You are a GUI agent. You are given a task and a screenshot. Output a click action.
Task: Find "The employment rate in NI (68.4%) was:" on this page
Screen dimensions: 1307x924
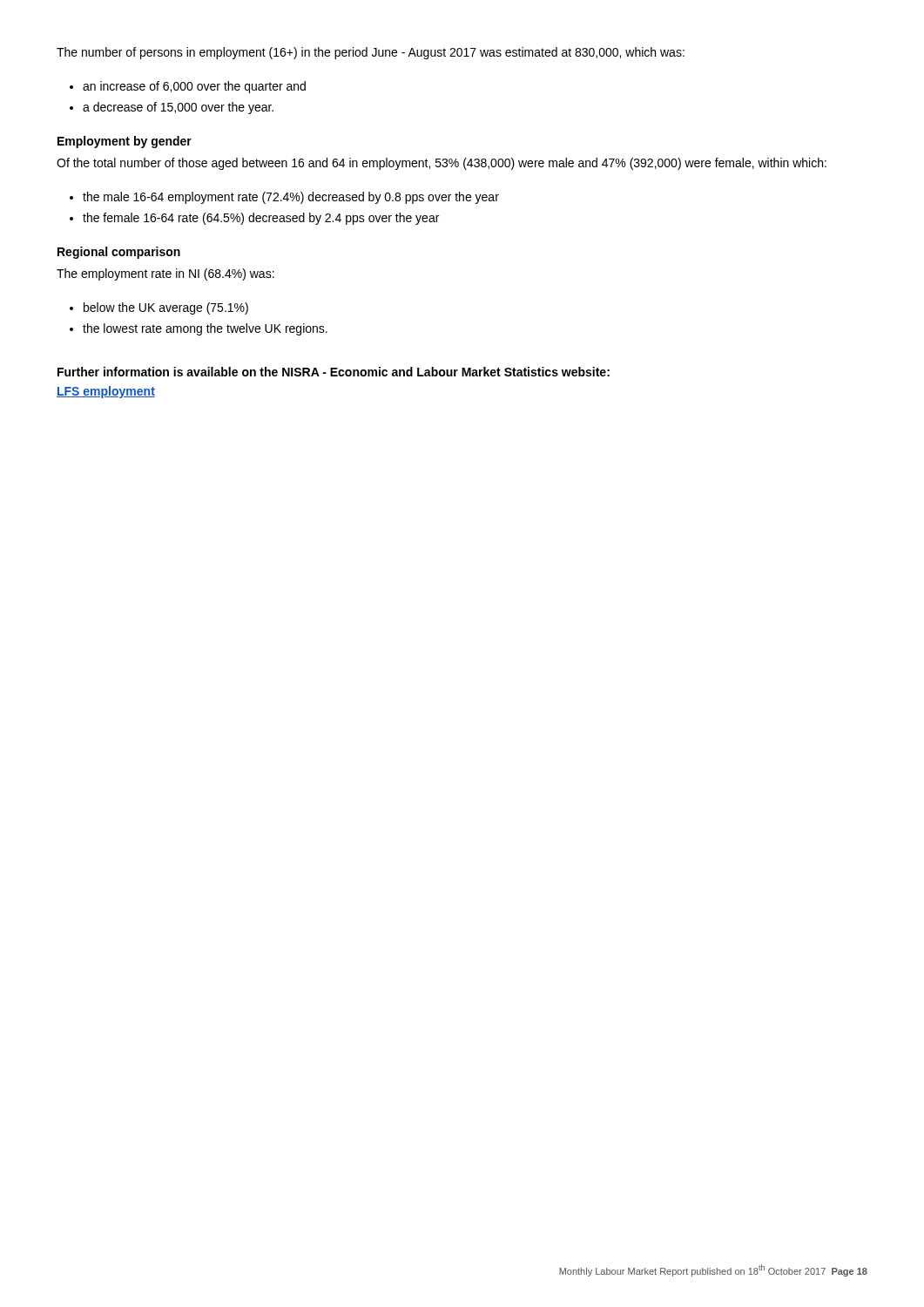tap(166, 274)
